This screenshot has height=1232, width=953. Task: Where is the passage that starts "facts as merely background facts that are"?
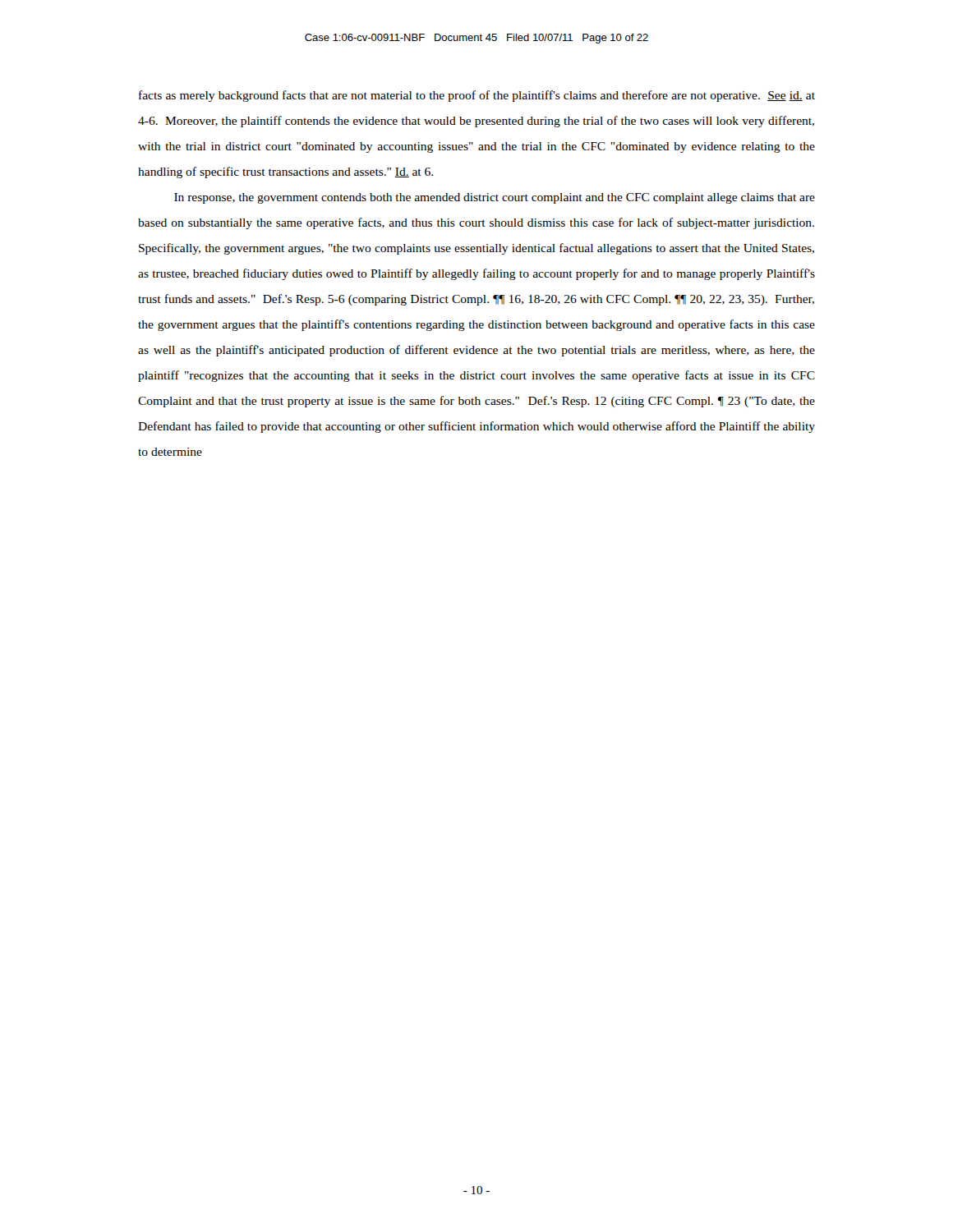[476, 133]
